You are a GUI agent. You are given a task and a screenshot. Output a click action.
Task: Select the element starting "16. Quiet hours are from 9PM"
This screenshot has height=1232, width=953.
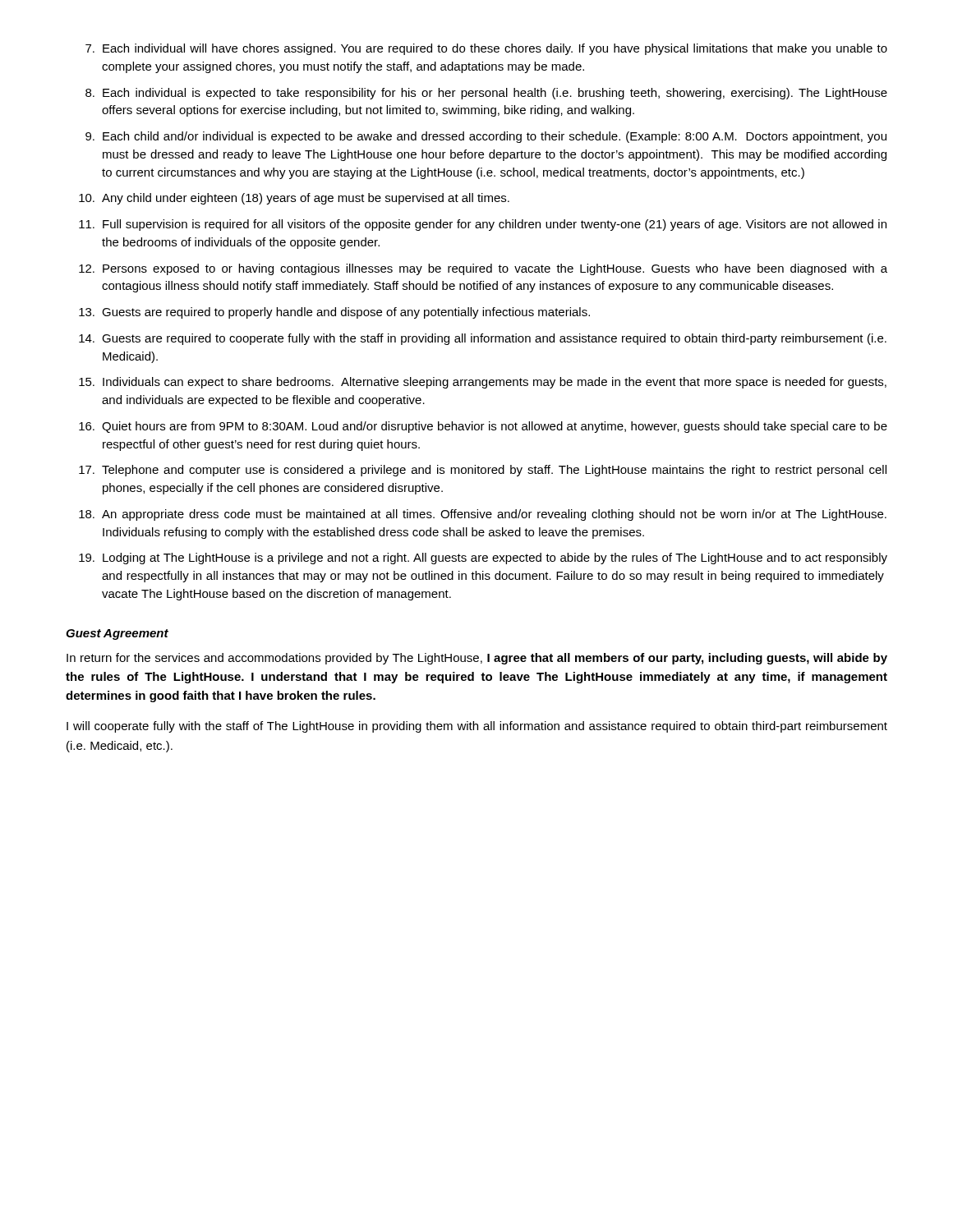[476, 435]
